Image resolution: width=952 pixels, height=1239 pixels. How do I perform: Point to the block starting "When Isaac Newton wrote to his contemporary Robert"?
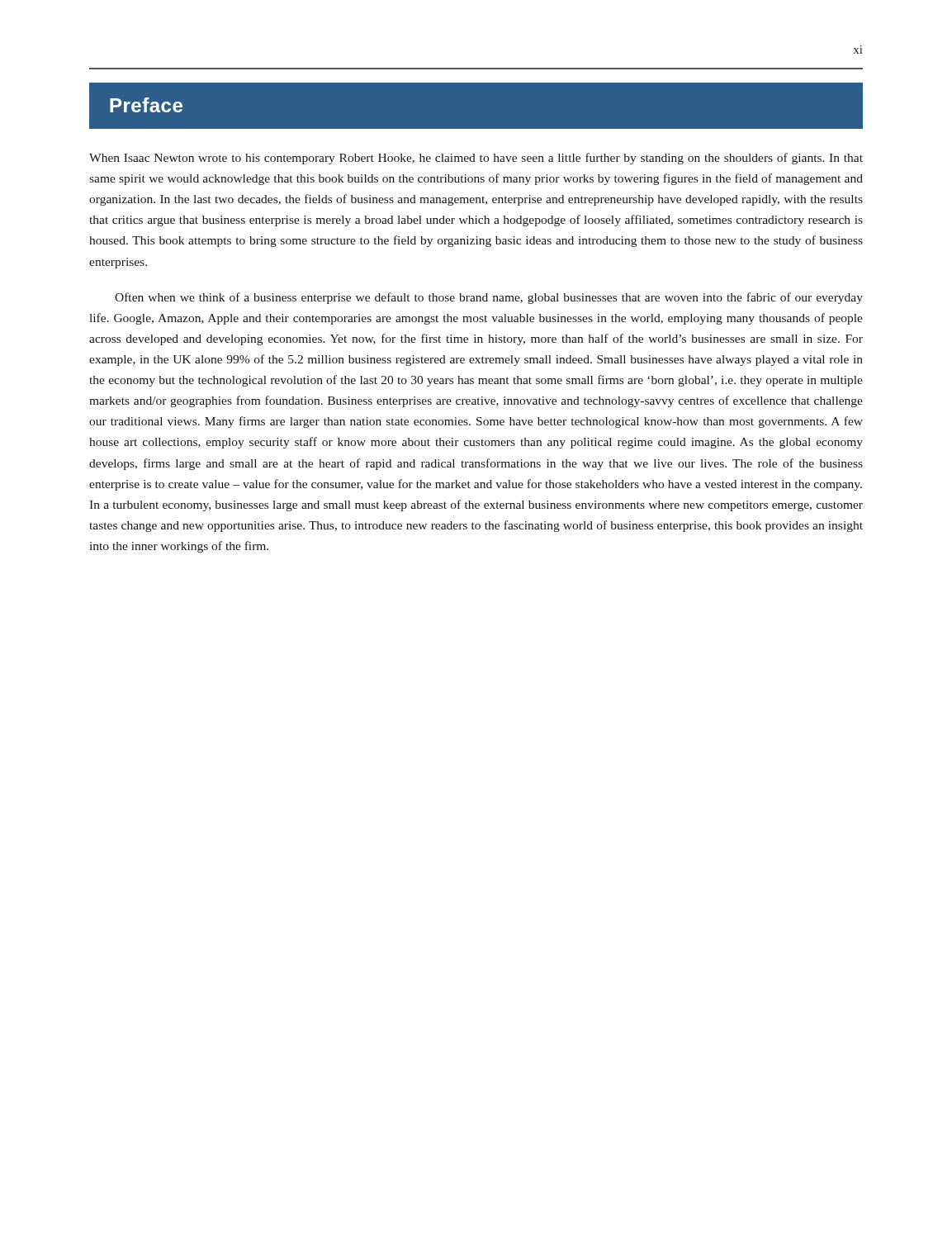[476, 209]
